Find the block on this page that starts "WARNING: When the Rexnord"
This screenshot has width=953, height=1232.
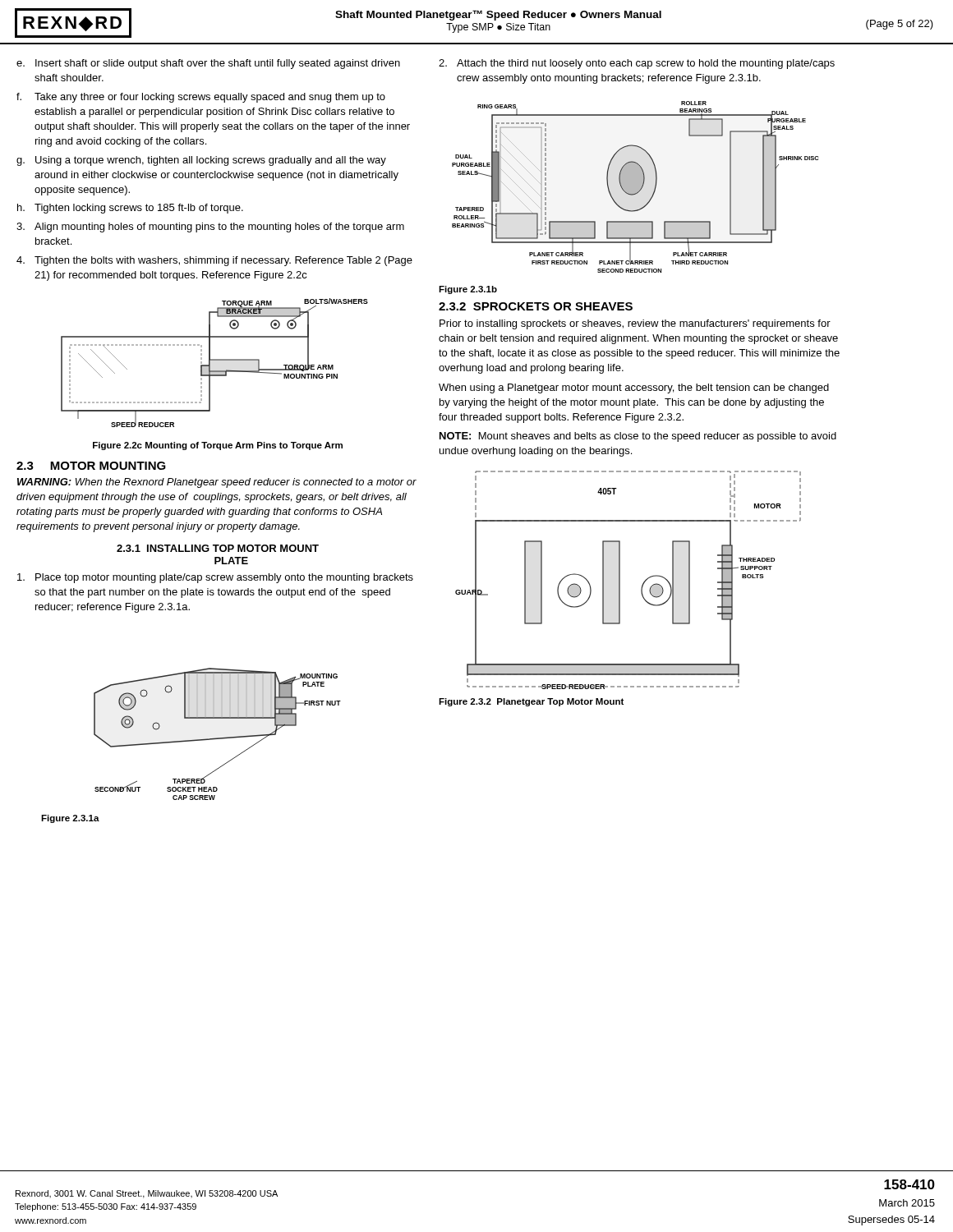tap(216, 504)
